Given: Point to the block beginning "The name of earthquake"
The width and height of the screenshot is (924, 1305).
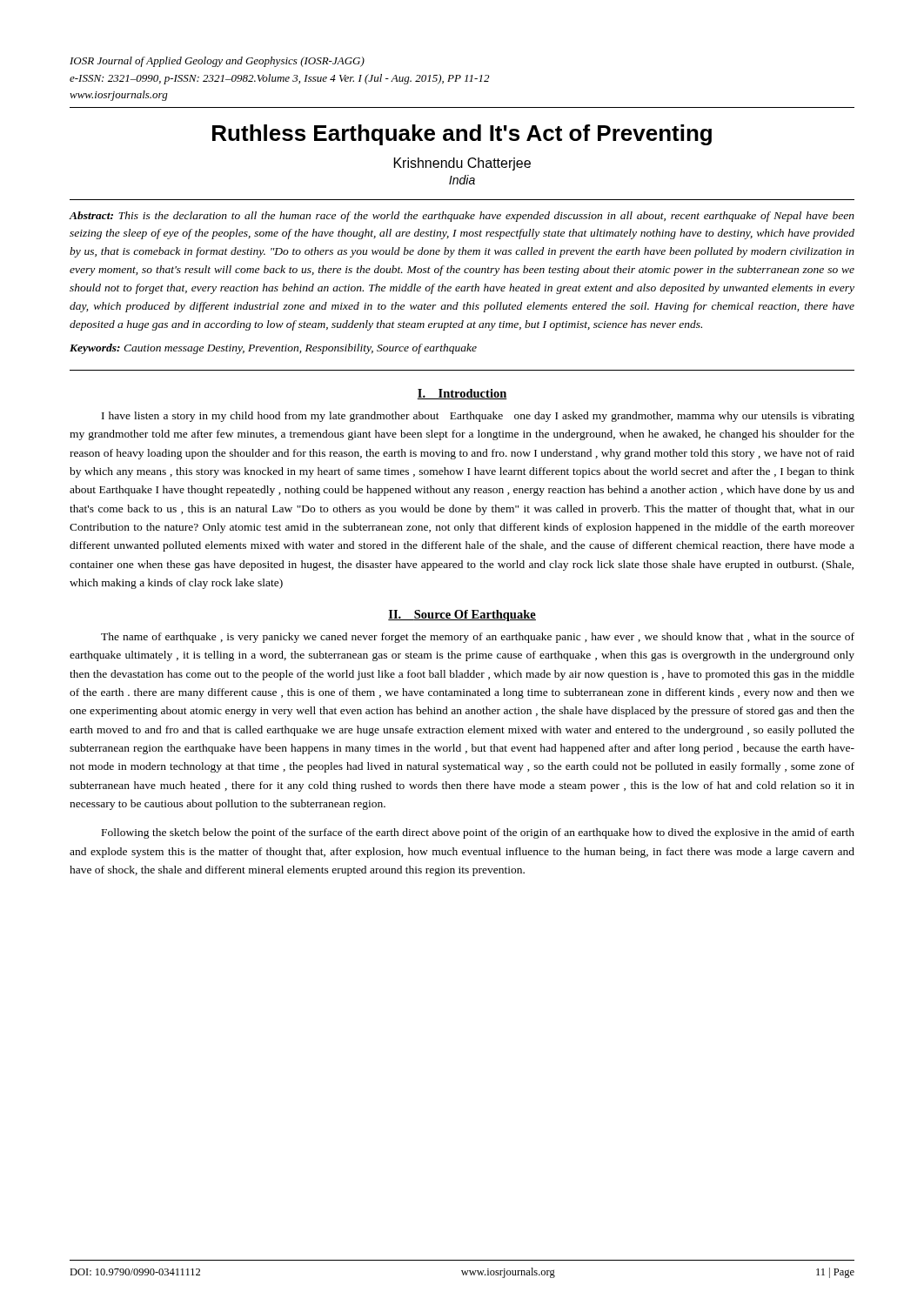Looking at the screenshot, I should point(462,720).
